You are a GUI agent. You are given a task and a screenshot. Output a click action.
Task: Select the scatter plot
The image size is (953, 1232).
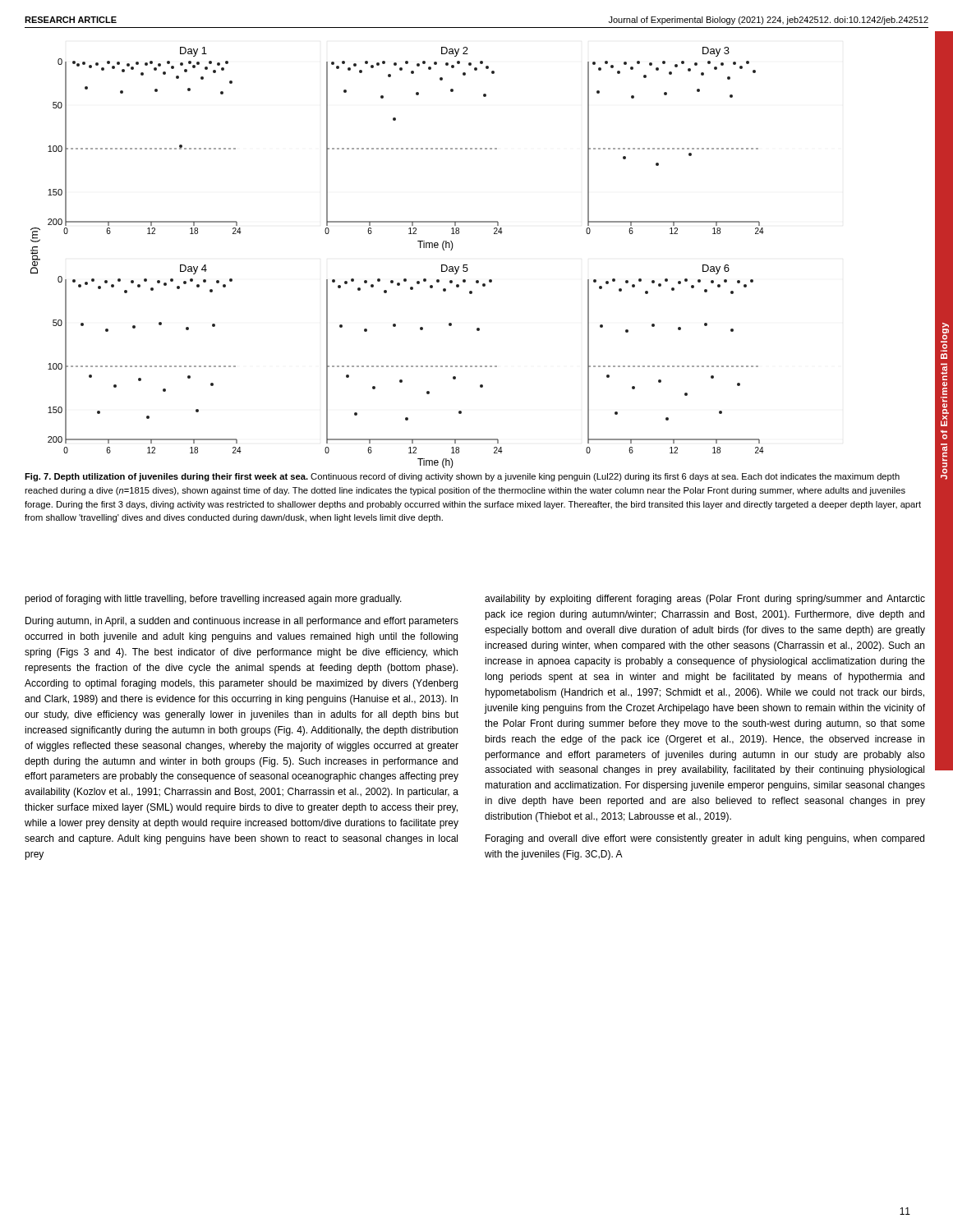477,251
